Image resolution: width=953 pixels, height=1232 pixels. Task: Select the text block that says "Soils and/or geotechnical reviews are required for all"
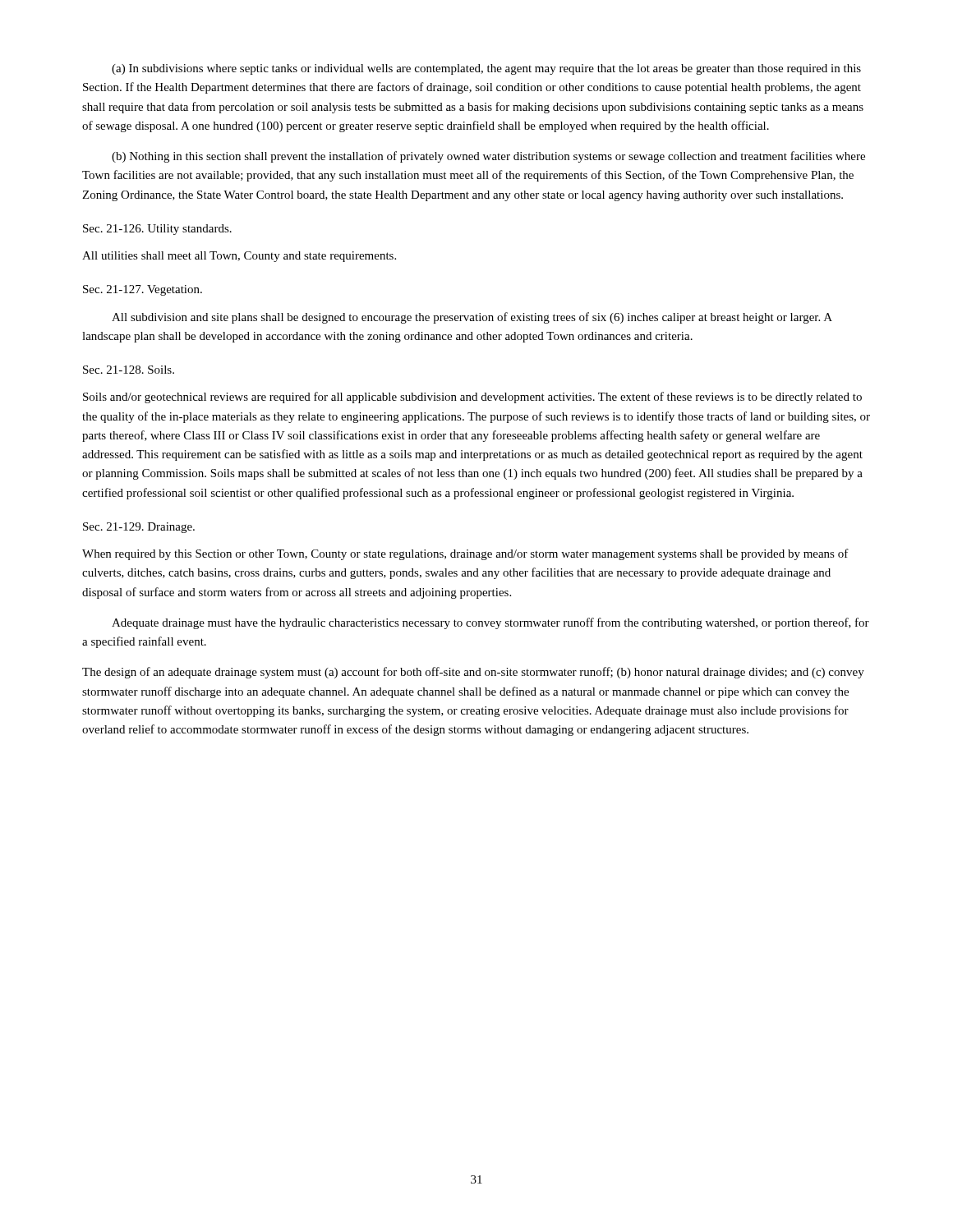click(476, 445)
